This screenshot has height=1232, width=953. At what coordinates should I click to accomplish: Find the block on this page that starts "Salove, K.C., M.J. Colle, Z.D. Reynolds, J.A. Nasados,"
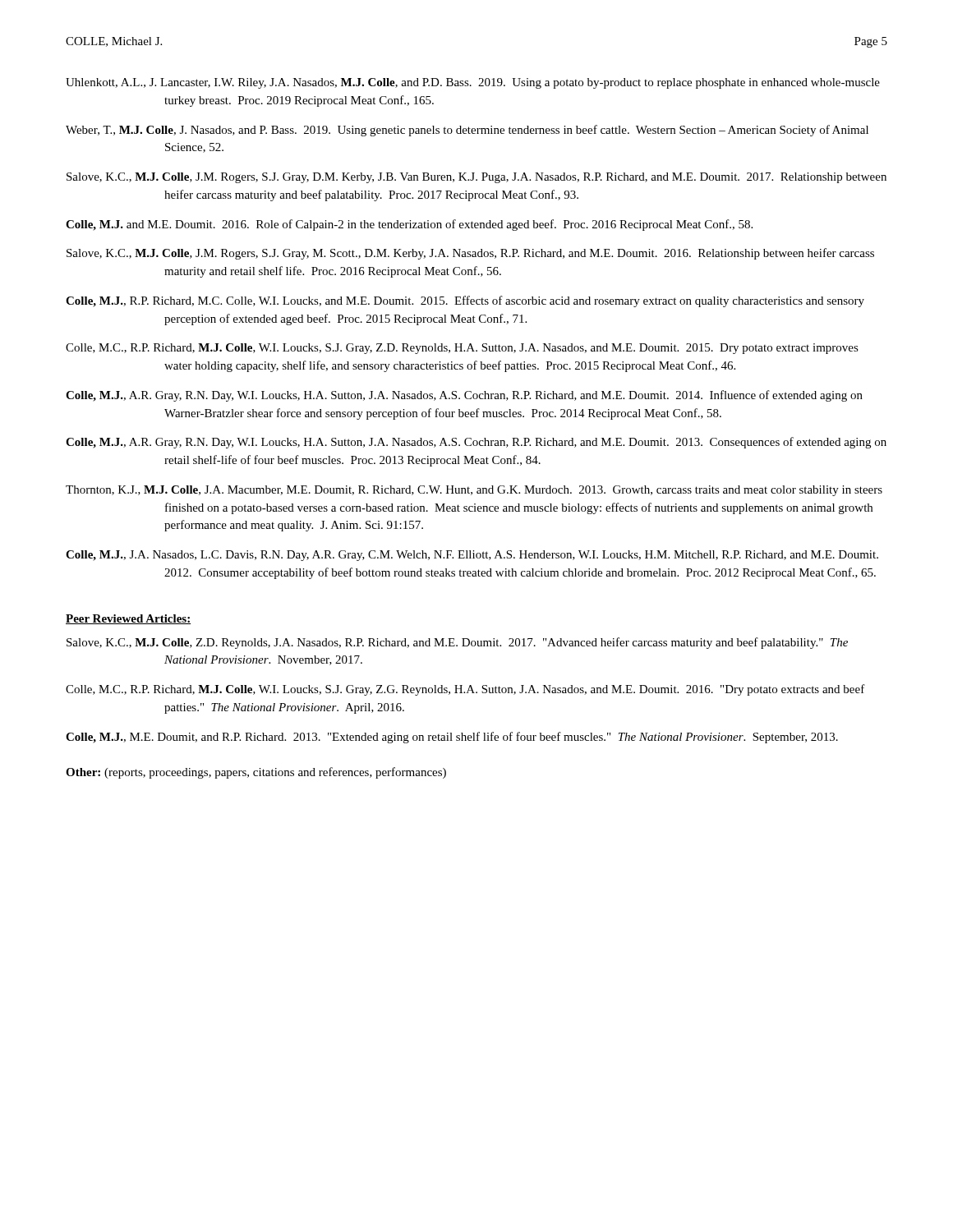tap(457, 651)
